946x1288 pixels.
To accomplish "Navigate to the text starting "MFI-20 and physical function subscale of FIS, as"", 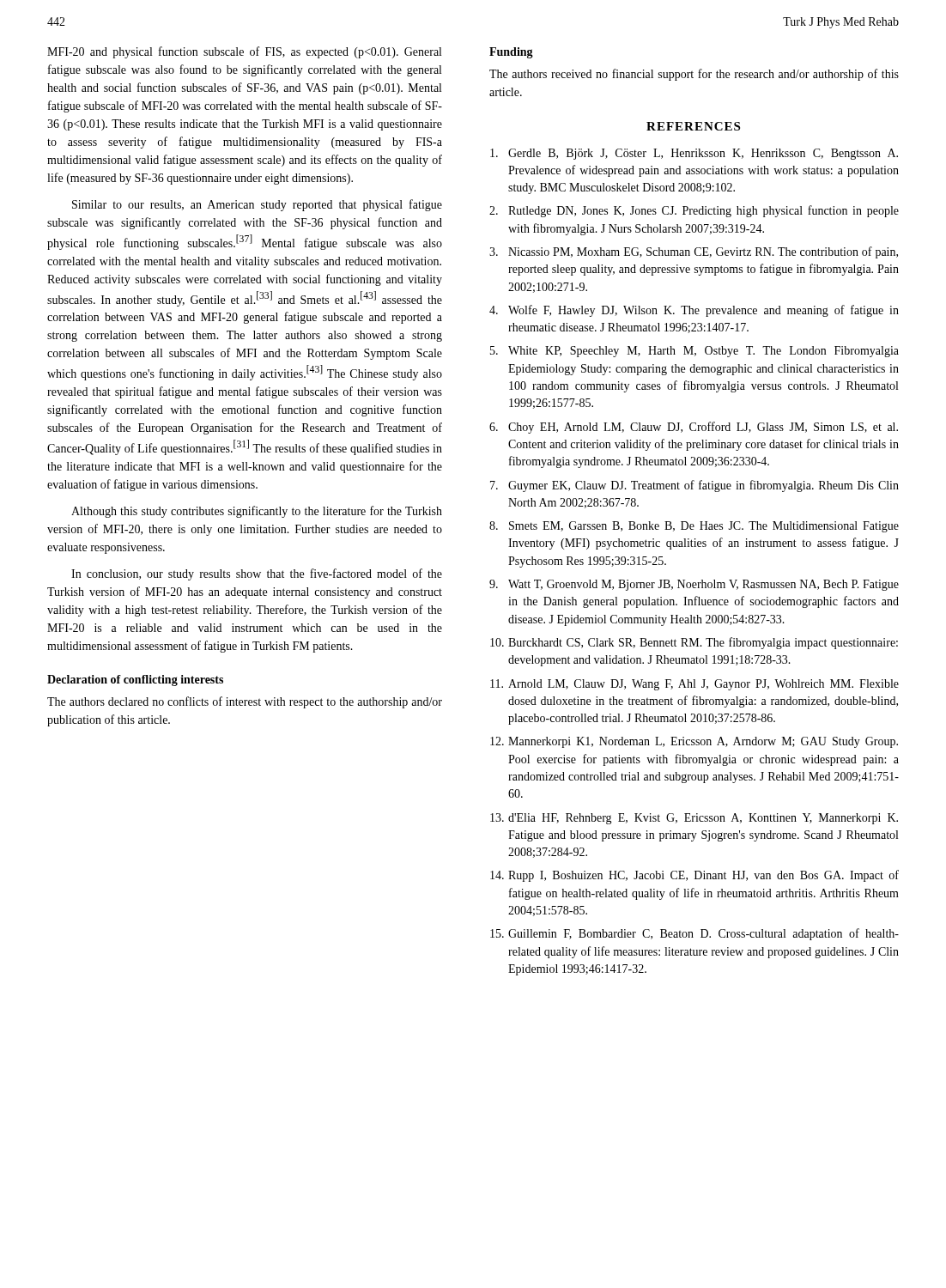I will click(x=245, y=115).
